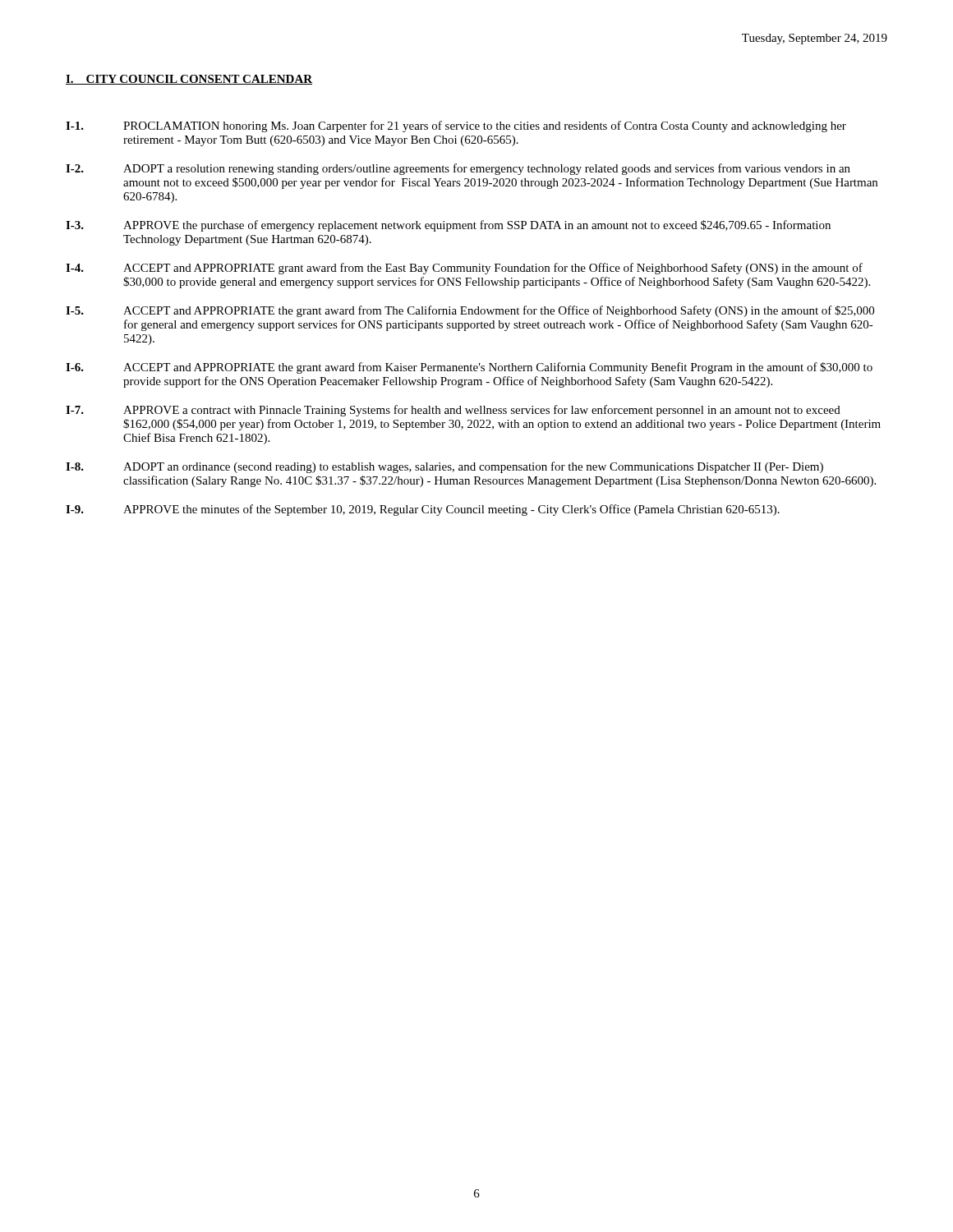Image resolution: width=953 pixels, height=1232 pixels.
Task: Find the list item that says "I-4. ACCEPT and APPROPRIATE grant"
Action: click(x=476, y=275)
